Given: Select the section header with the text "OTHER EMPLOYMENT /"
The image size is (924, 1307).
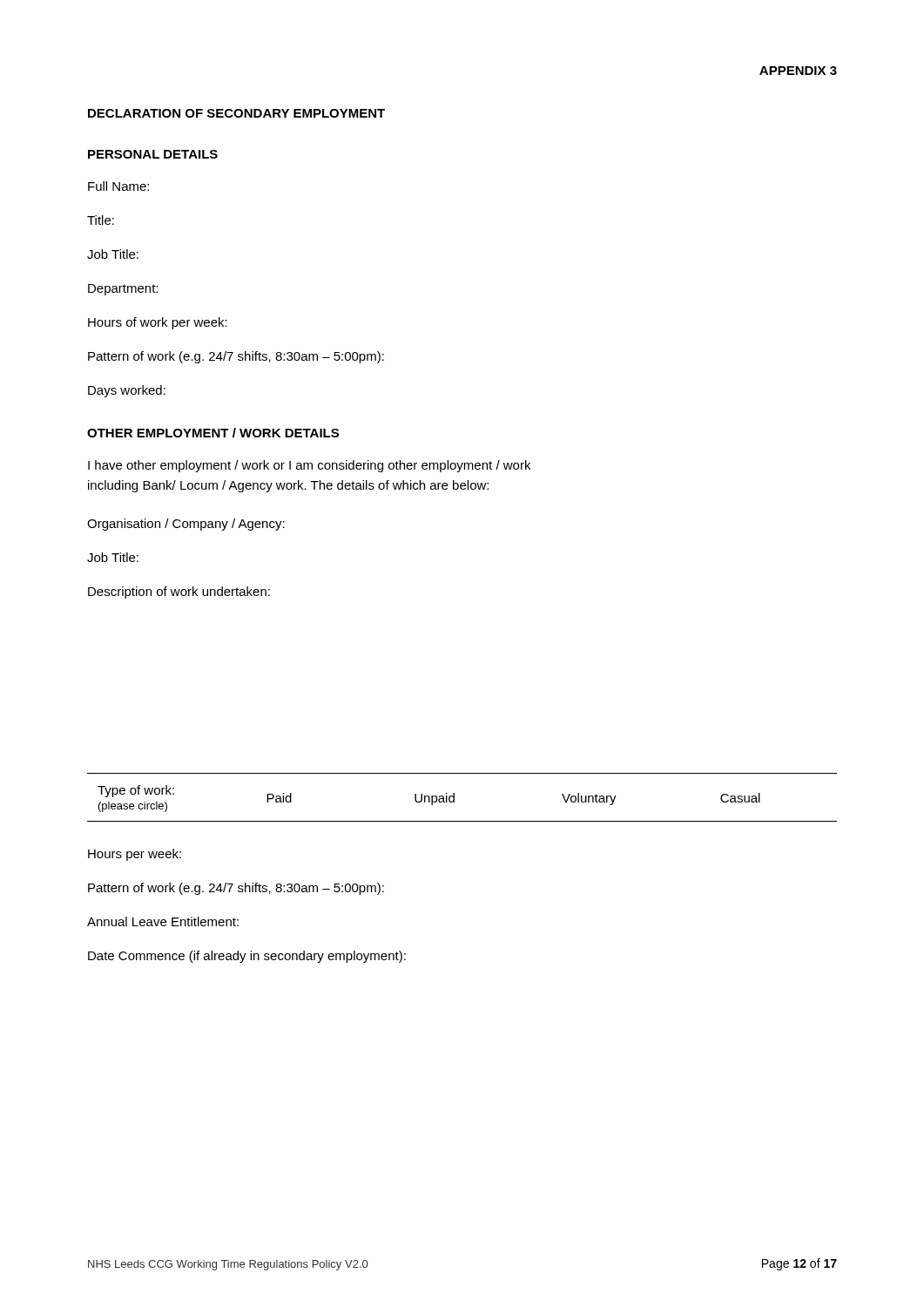Looking at the screenshot, I should point(213,433).
